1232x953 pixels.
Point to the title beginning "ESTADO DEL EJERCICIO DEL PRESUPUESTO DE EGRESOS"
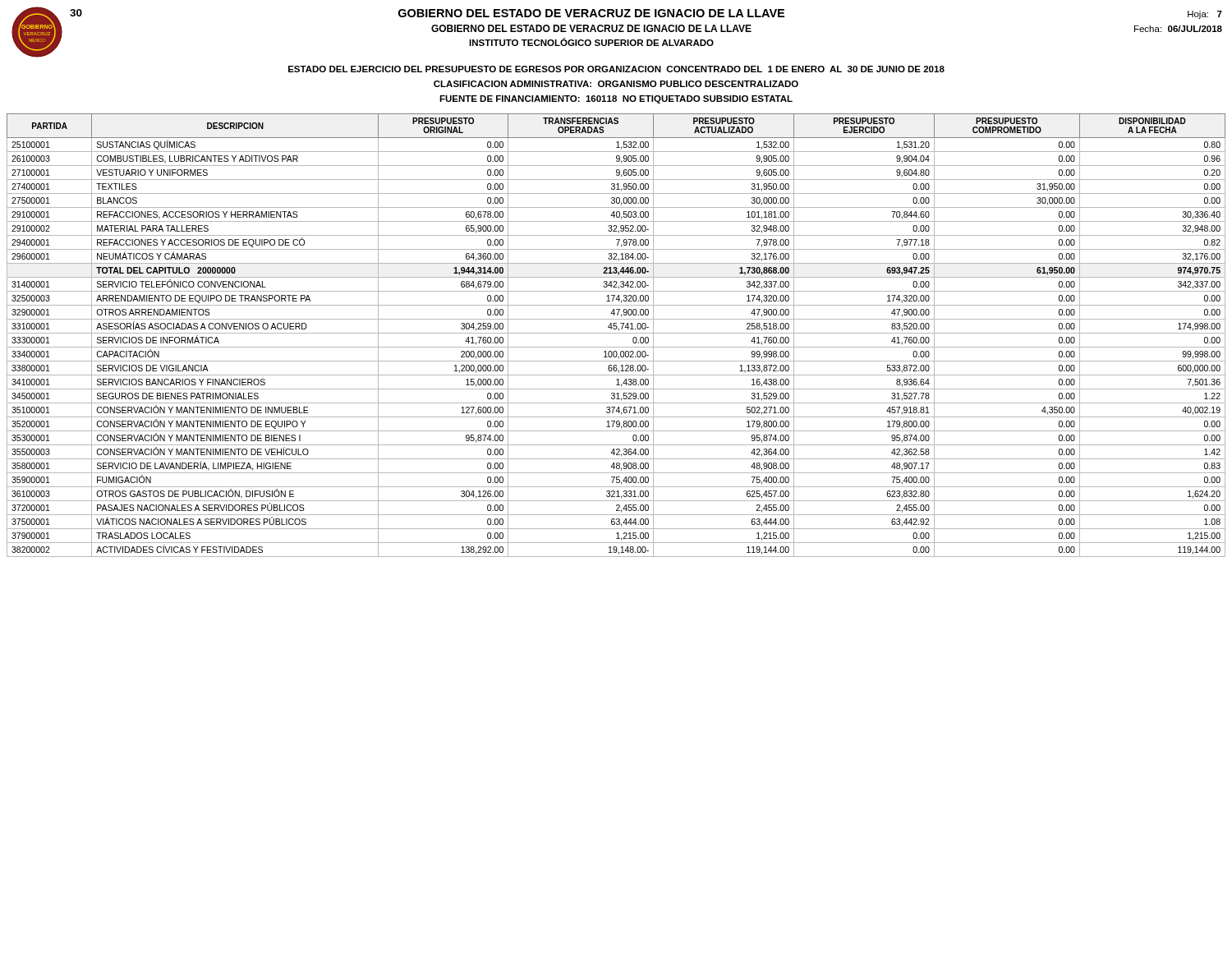[x=616, y=69]
